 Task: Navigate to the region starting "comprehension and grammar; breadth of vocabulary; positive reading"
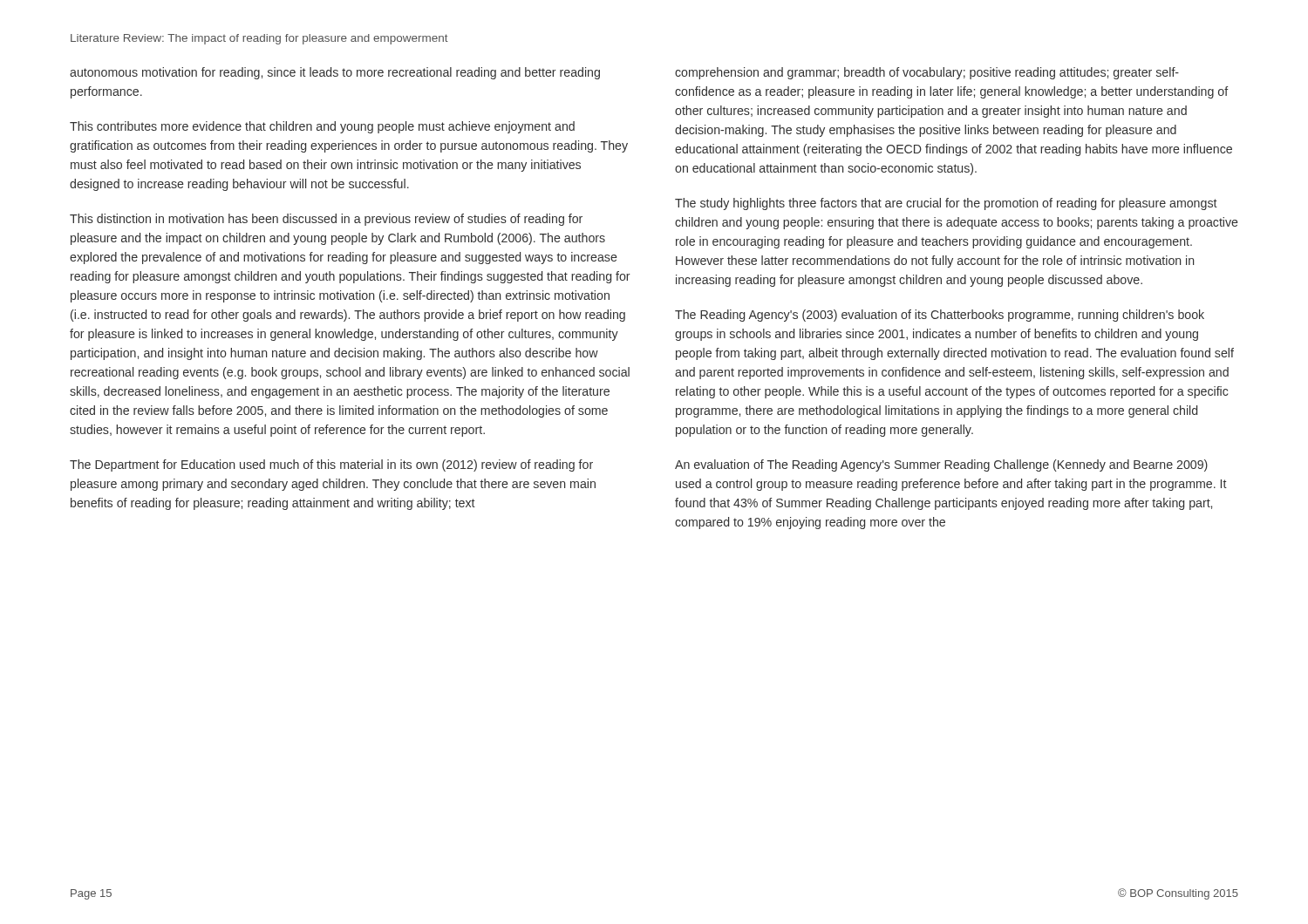(954, 120)
